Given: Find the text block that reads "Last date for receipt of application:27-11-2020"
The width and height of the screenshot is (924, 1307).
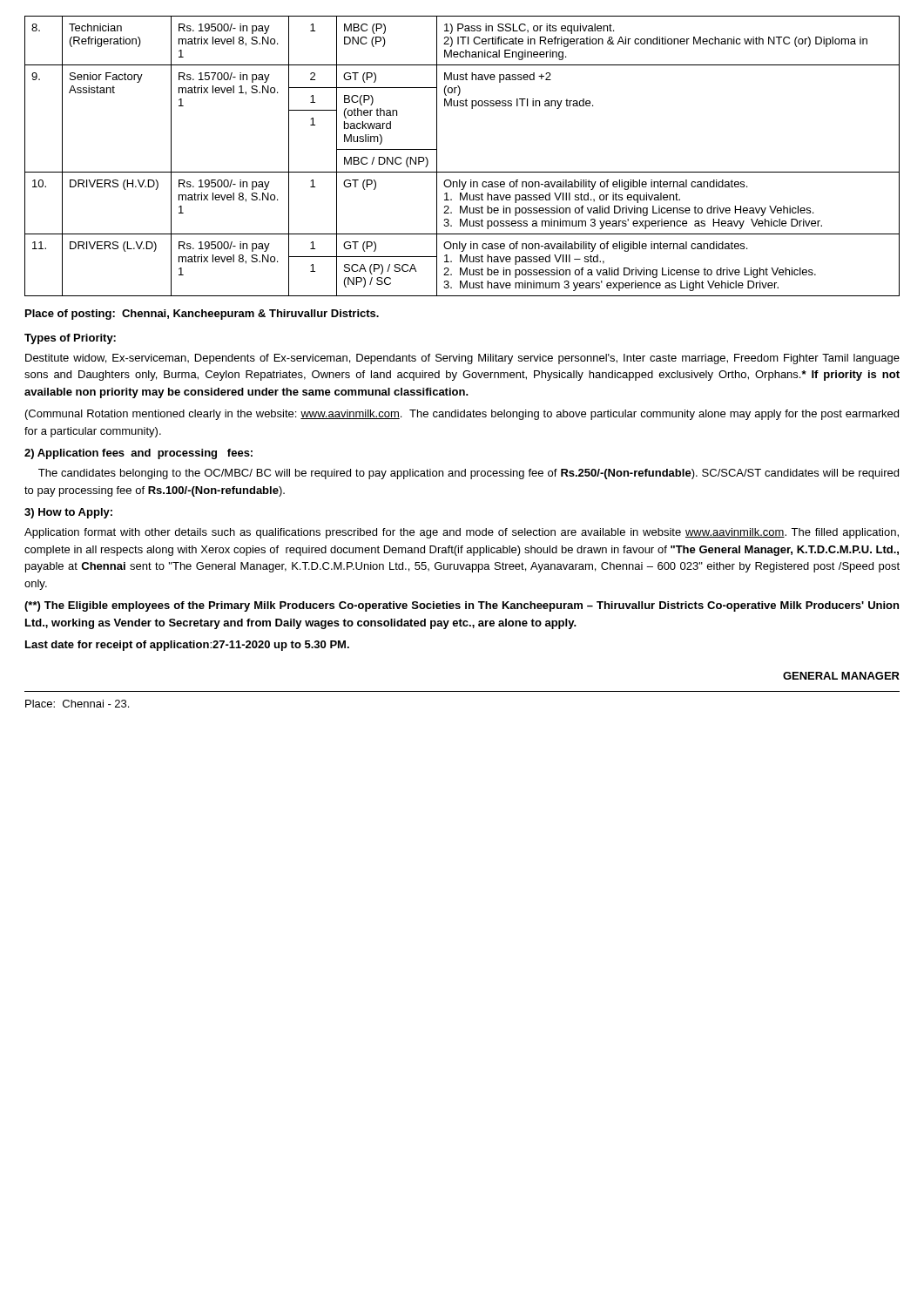Looking at the screenshot, I should (x=187, y=644).
